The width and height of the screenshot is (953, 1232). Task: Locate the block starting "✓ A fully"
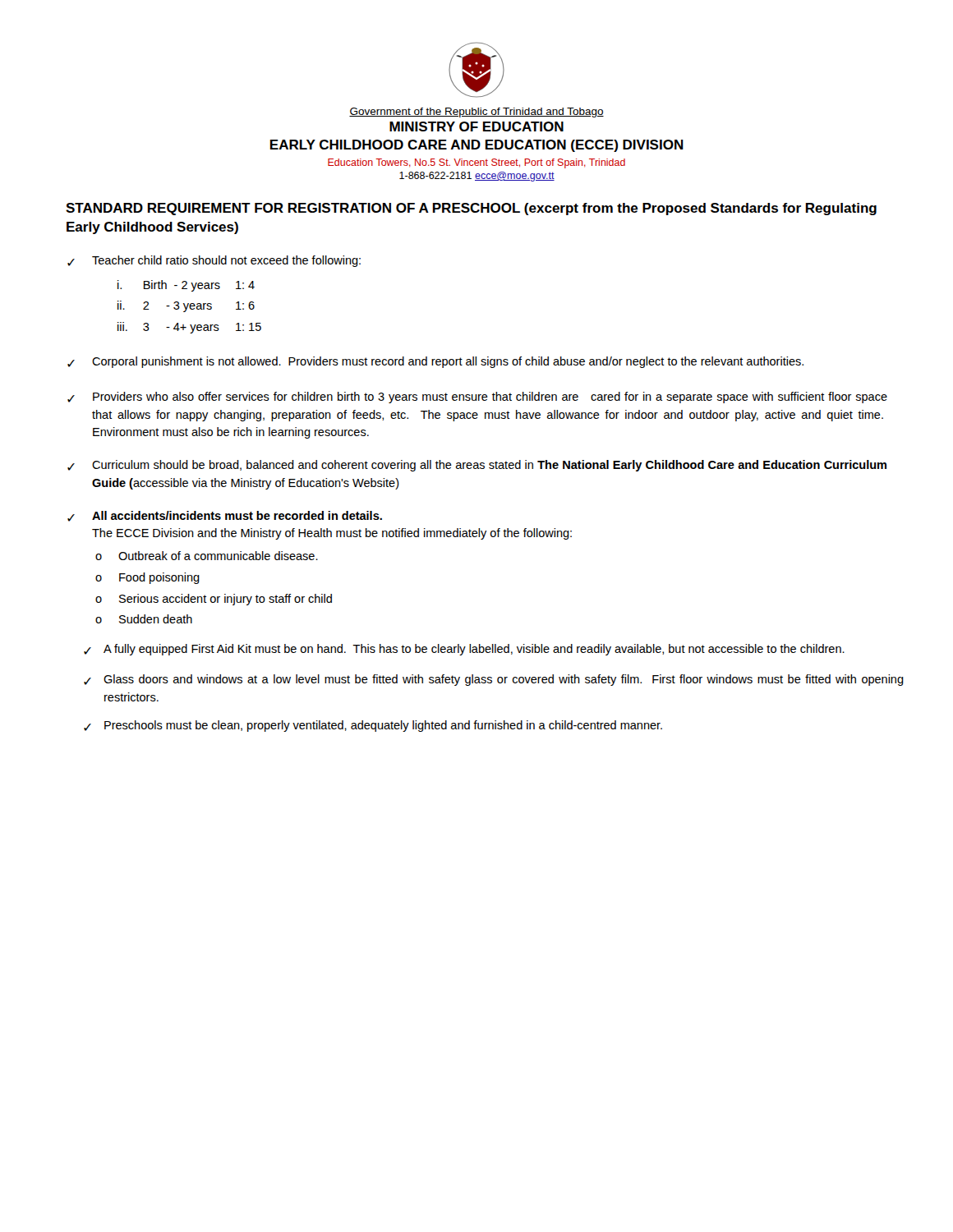(493, 651)
